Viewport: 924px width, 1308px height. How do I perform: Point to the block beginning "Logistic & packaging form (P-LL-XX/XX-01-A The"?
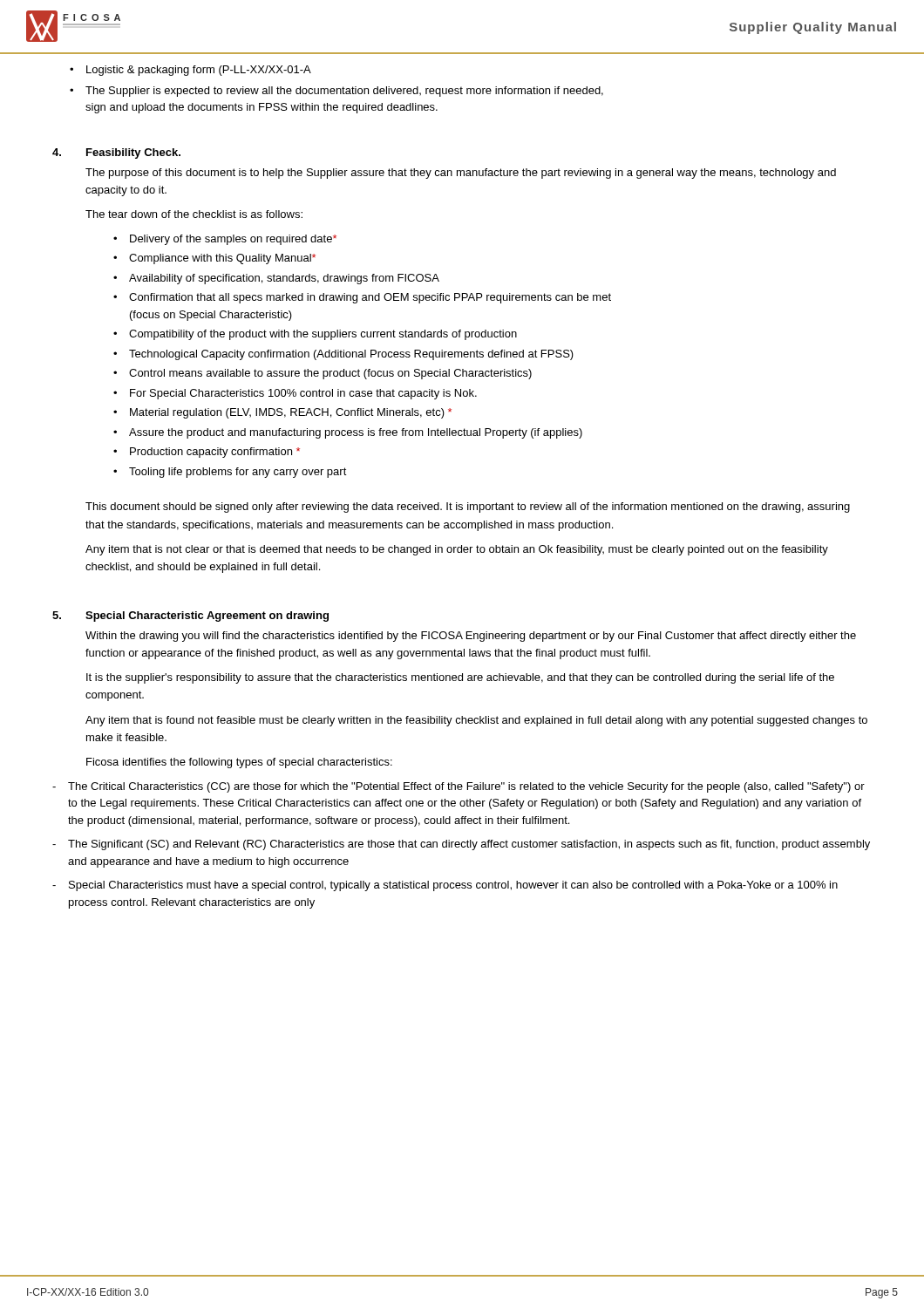pos(471,88)
